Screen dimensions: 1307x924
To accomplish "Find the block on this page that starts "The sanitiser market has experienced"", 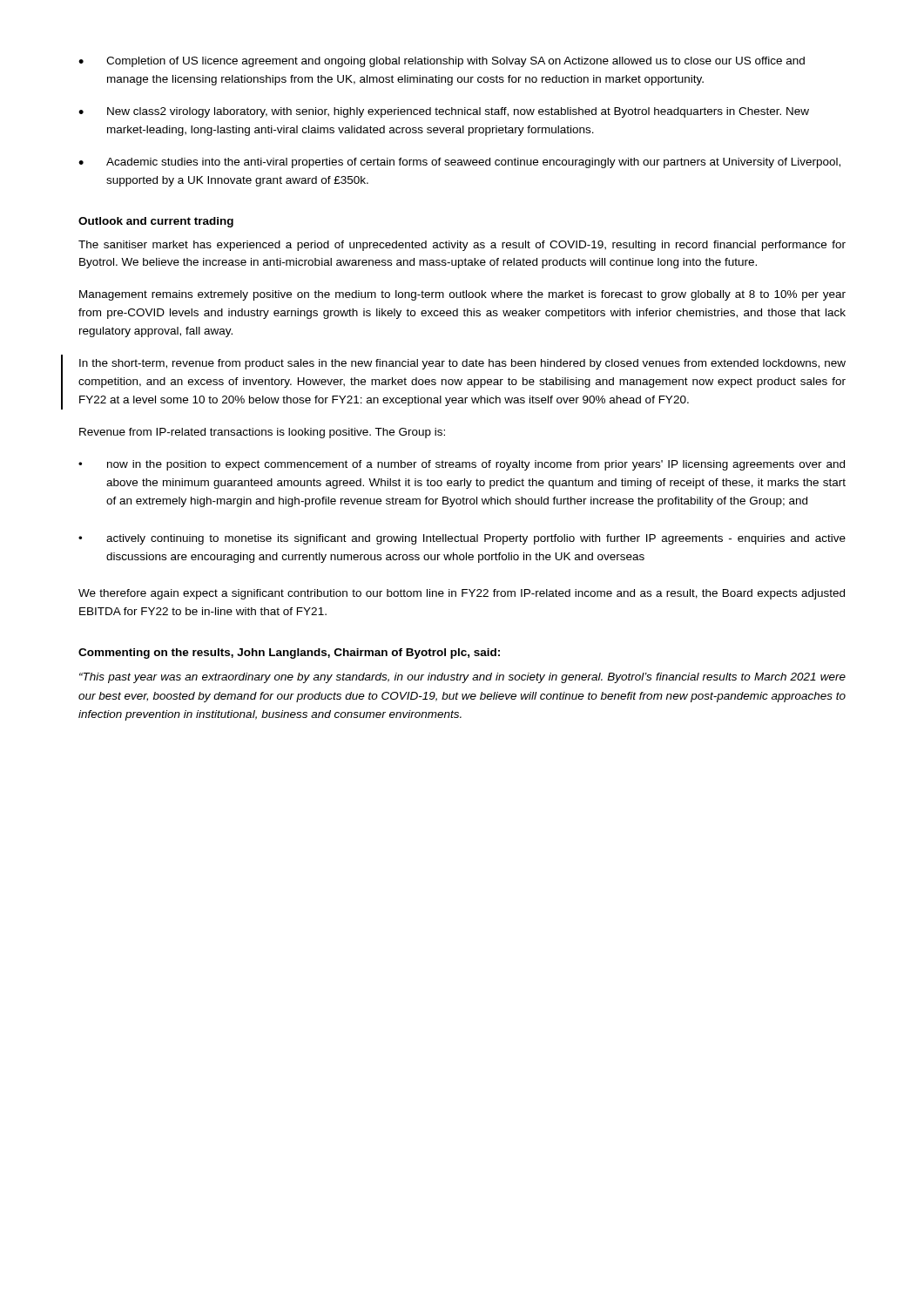I will [462, 253].
